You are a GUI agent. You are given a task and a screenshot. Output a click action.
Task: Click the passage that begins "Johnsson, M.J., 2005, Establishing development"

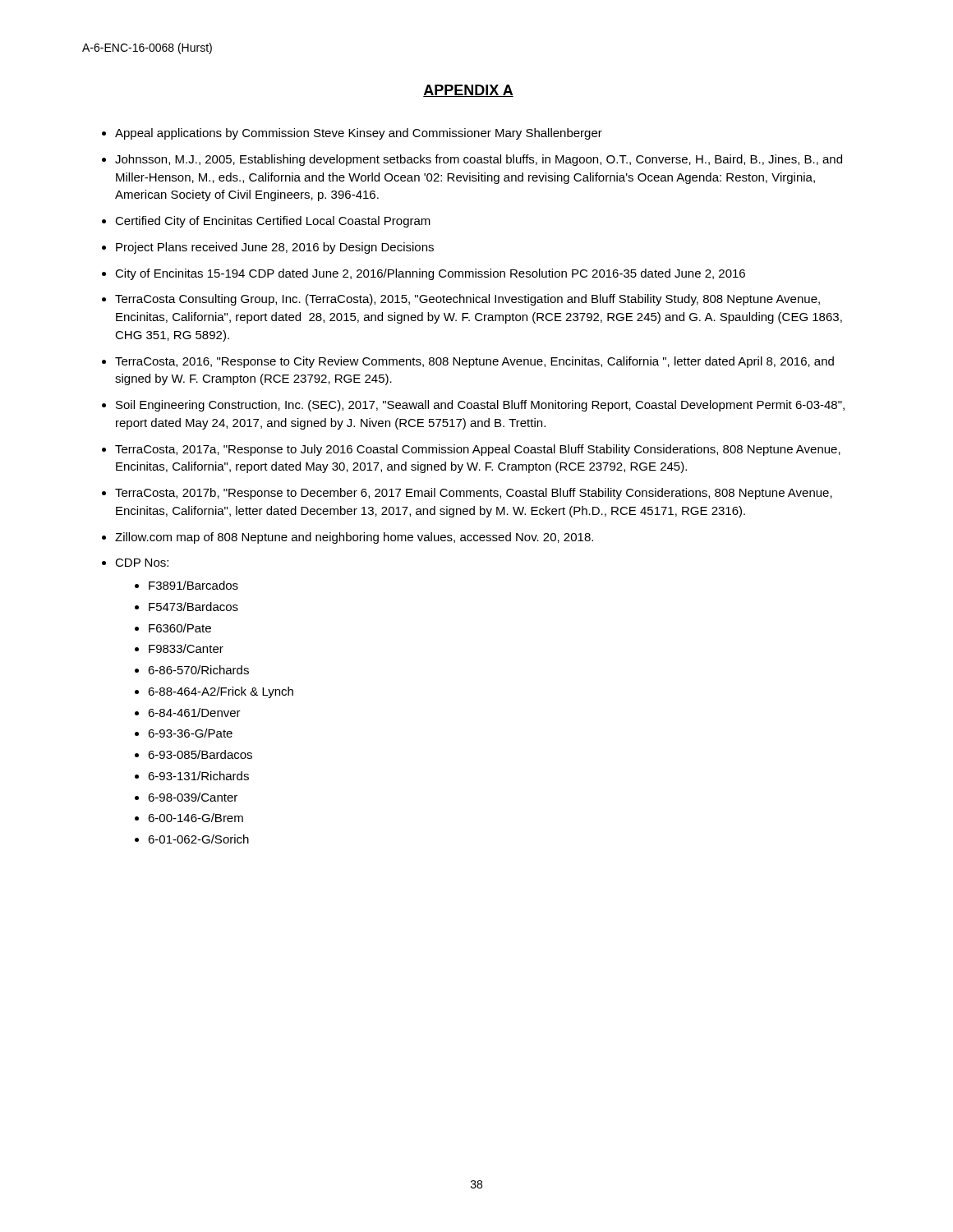(x=479, y=177)
